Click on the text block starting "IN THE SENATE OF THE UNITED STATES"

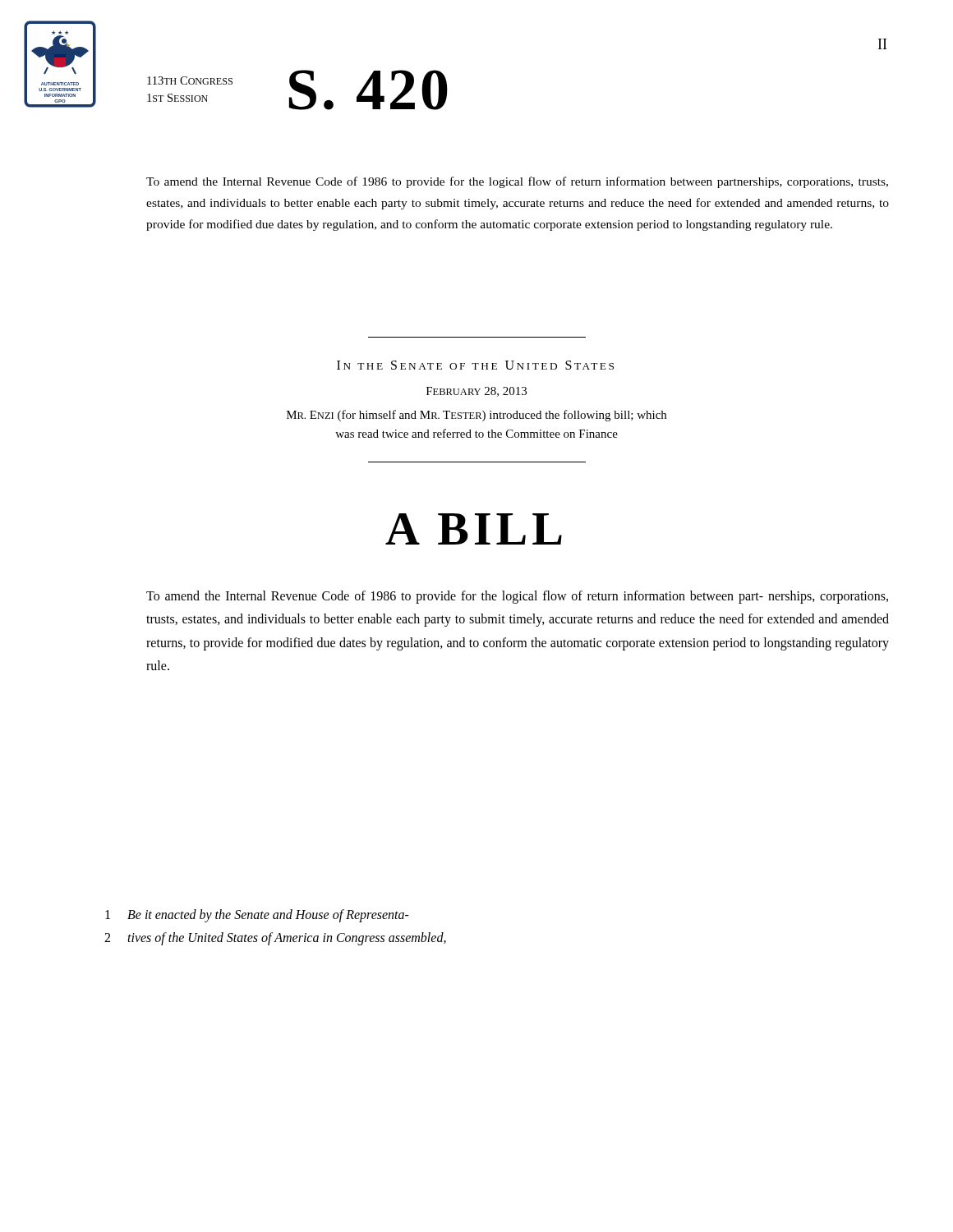click(476, 365)
